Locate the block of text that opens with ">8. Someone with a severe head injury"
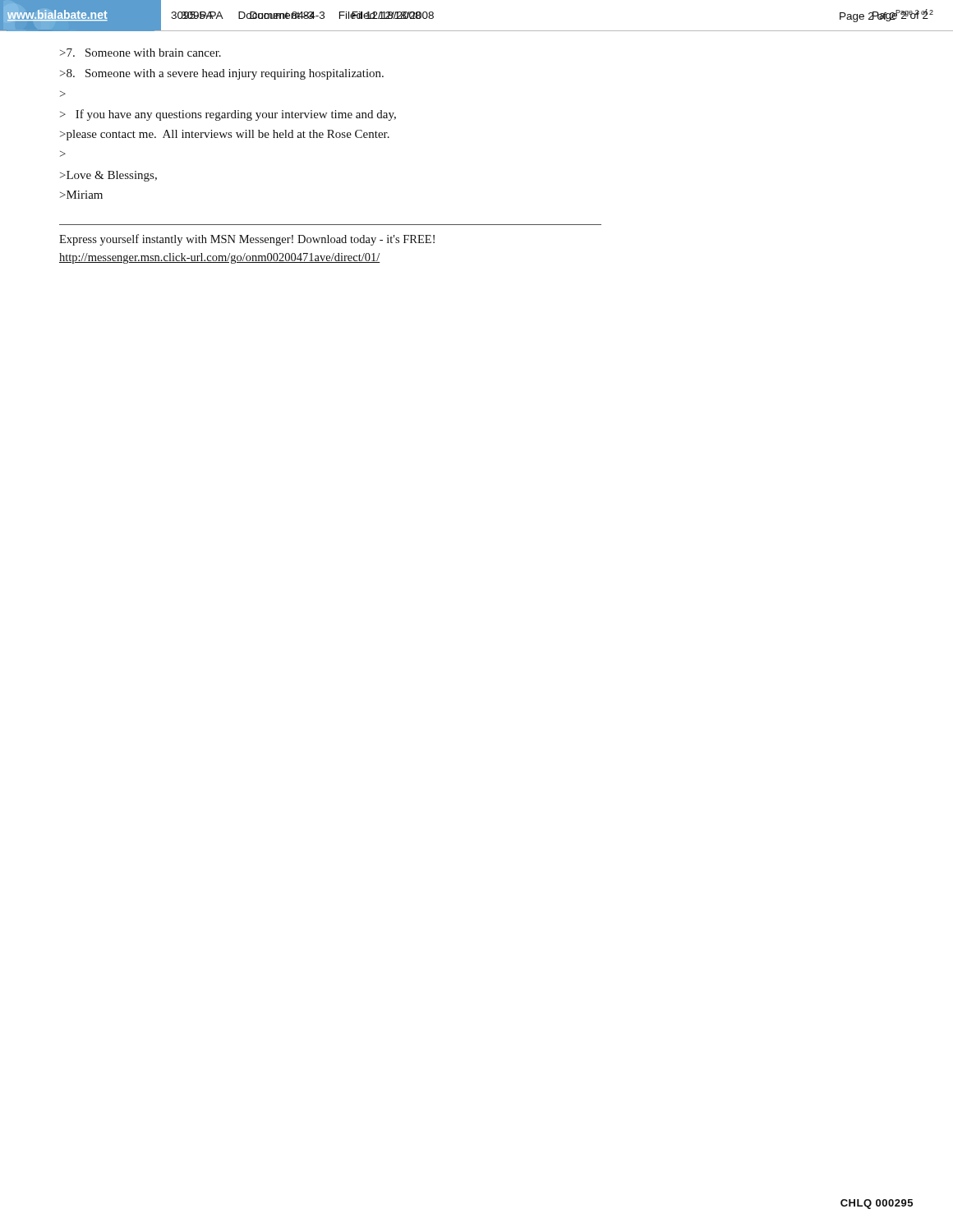953x1232 pixels. (x=222, y=73)
